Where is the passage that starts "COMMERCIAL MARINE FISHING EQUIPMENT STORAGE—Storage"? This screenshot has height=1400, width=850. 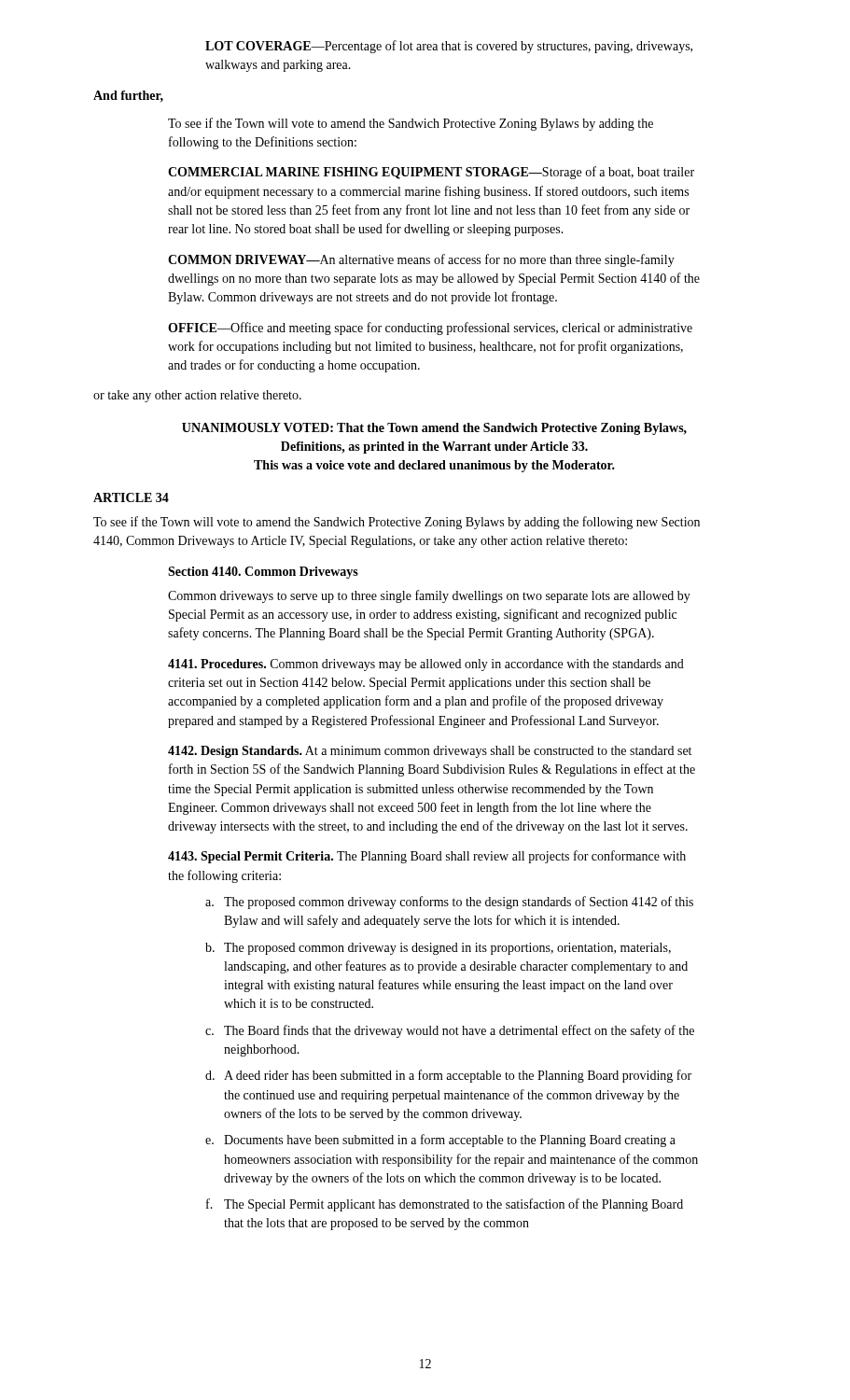coord(431,201)
